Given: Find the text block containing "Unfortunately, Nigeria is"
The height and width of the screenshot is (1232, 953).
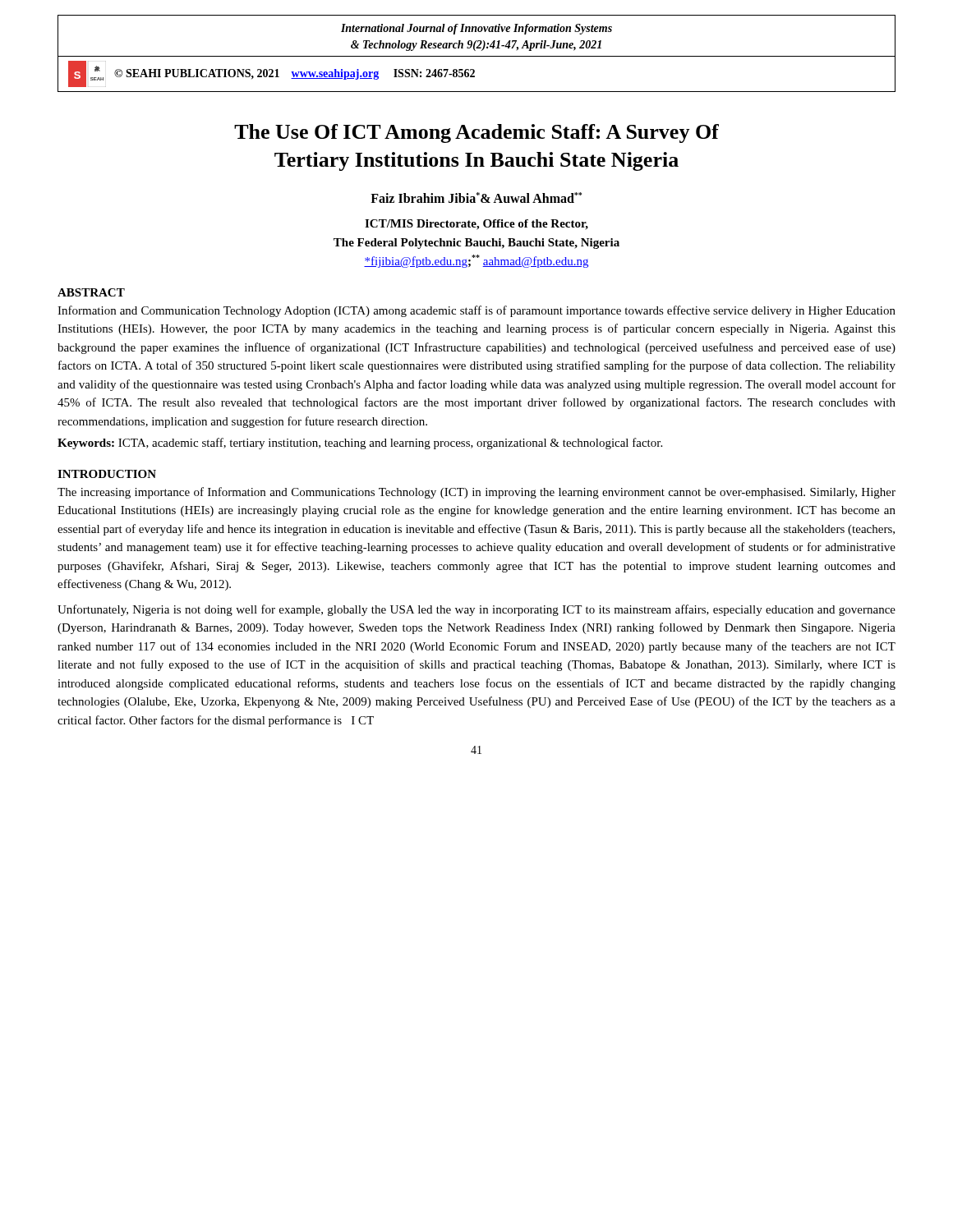Looking at the screenshot, I should click(x=476, y=665).
